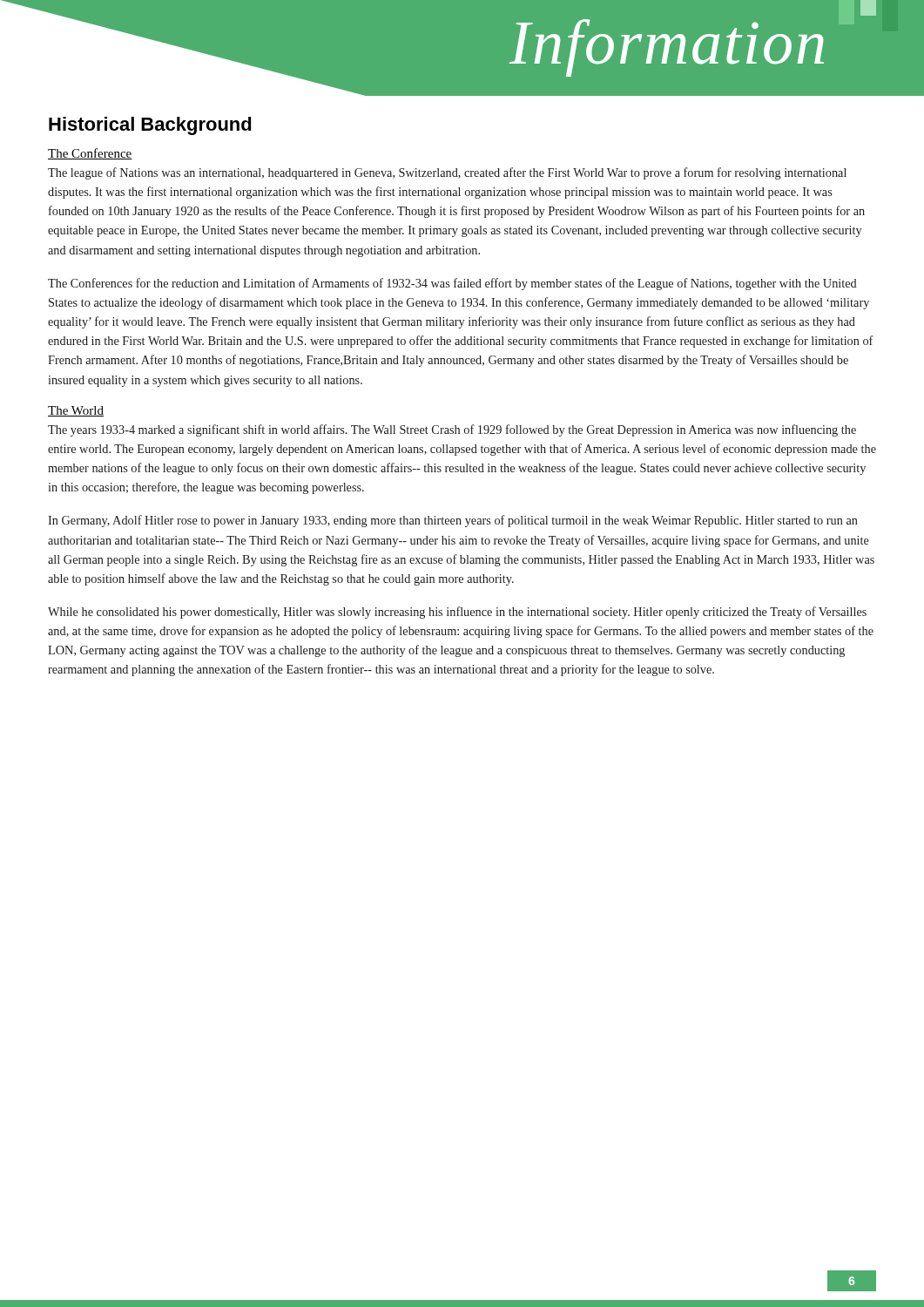Navigate to the block starting "The years 1933-4 marked a significant"

[462, 458]
